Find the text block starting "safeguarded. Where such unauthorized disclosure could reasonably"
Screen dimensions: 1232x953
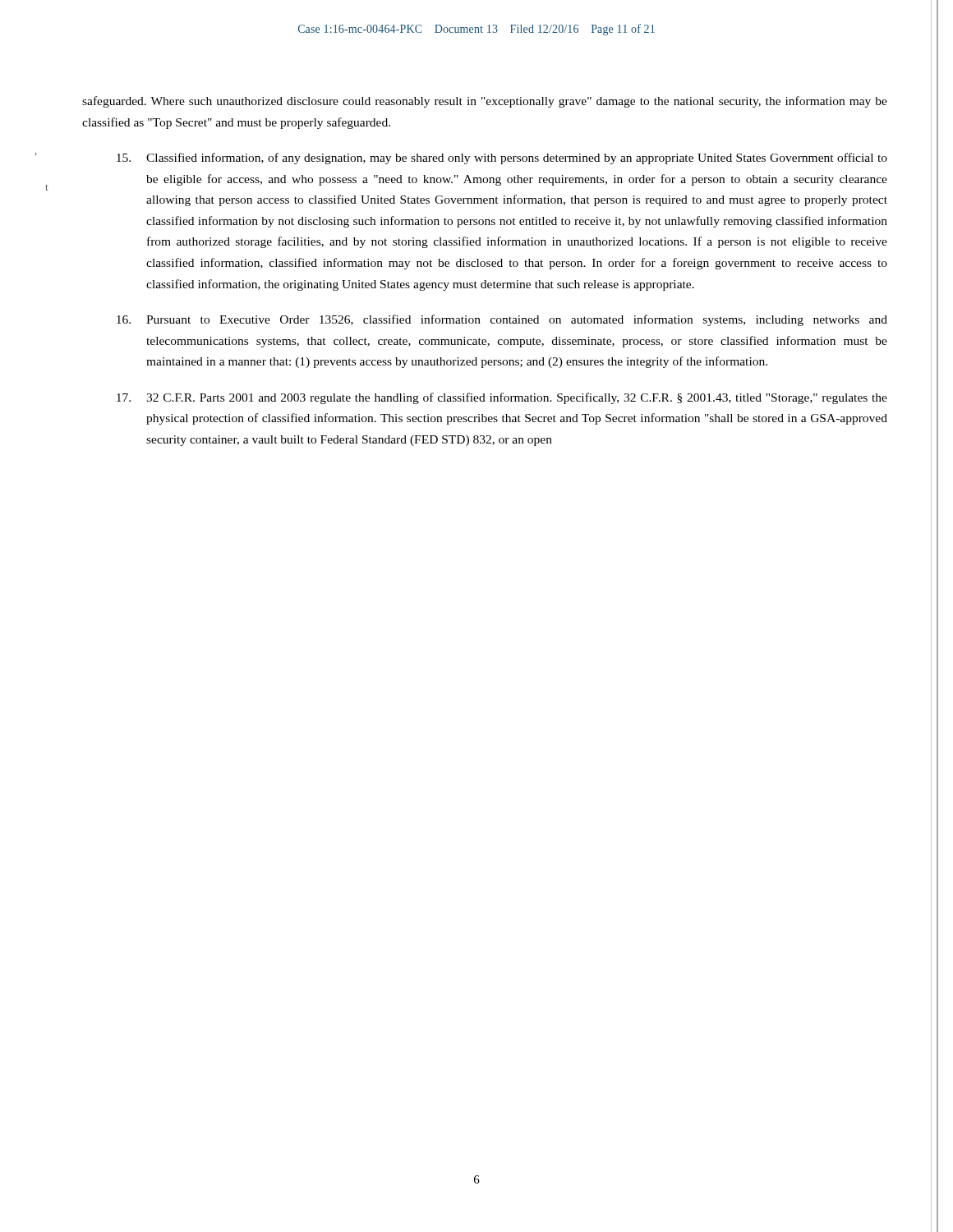485,111
